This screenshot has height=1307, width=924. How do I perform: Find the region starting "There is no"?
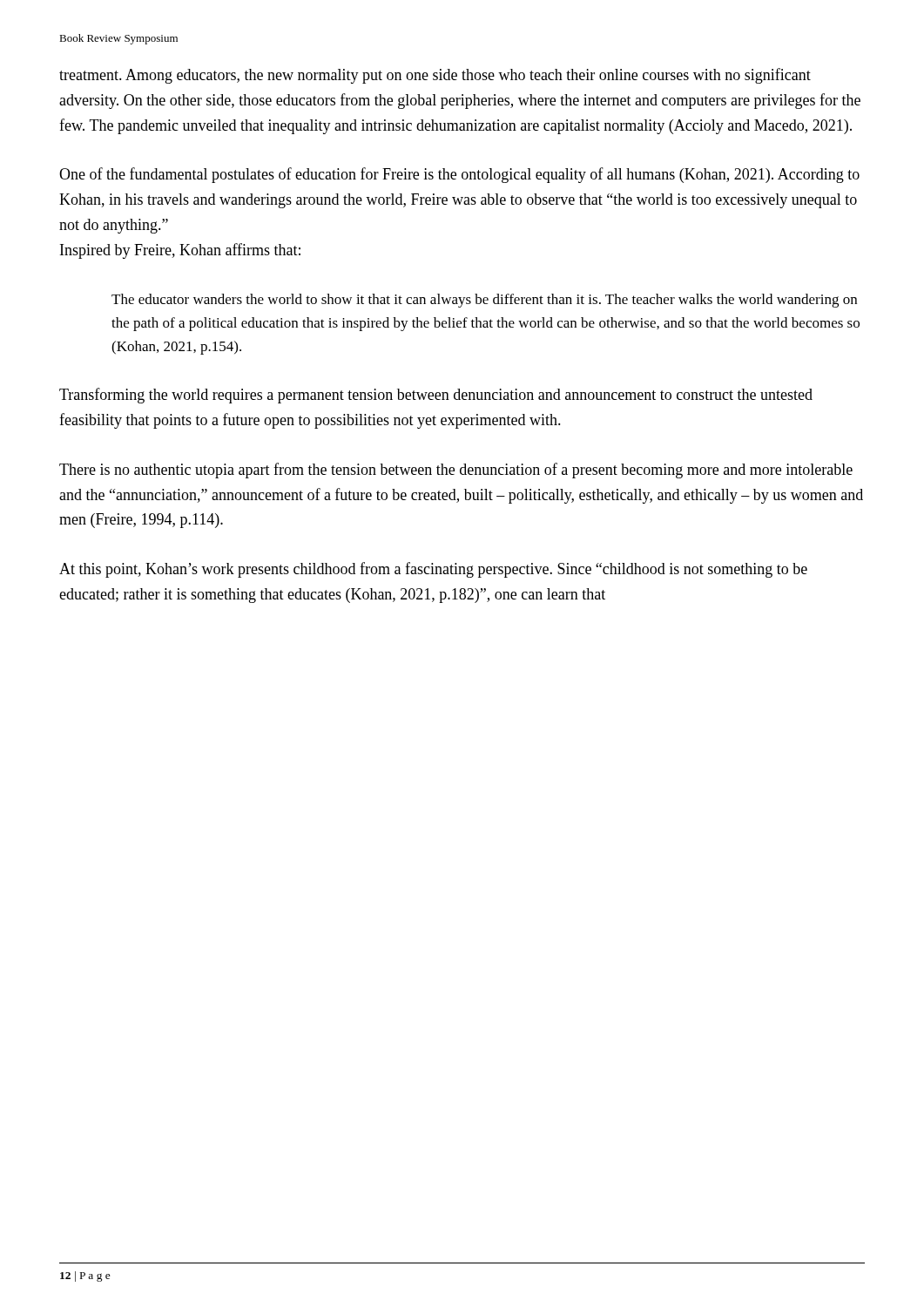[461, 495]
